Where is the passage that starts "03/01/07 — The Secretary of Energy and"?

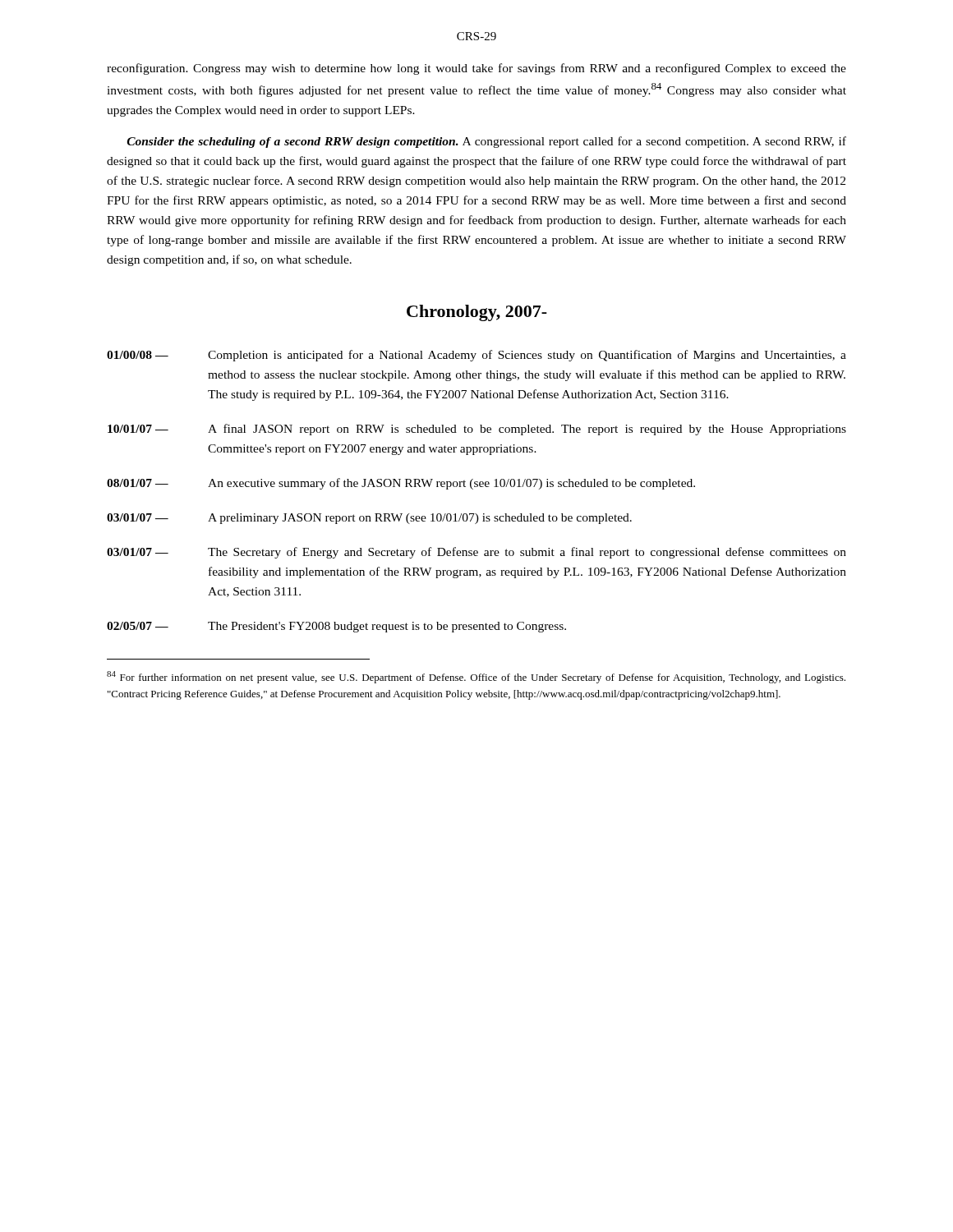coord(476,572)
